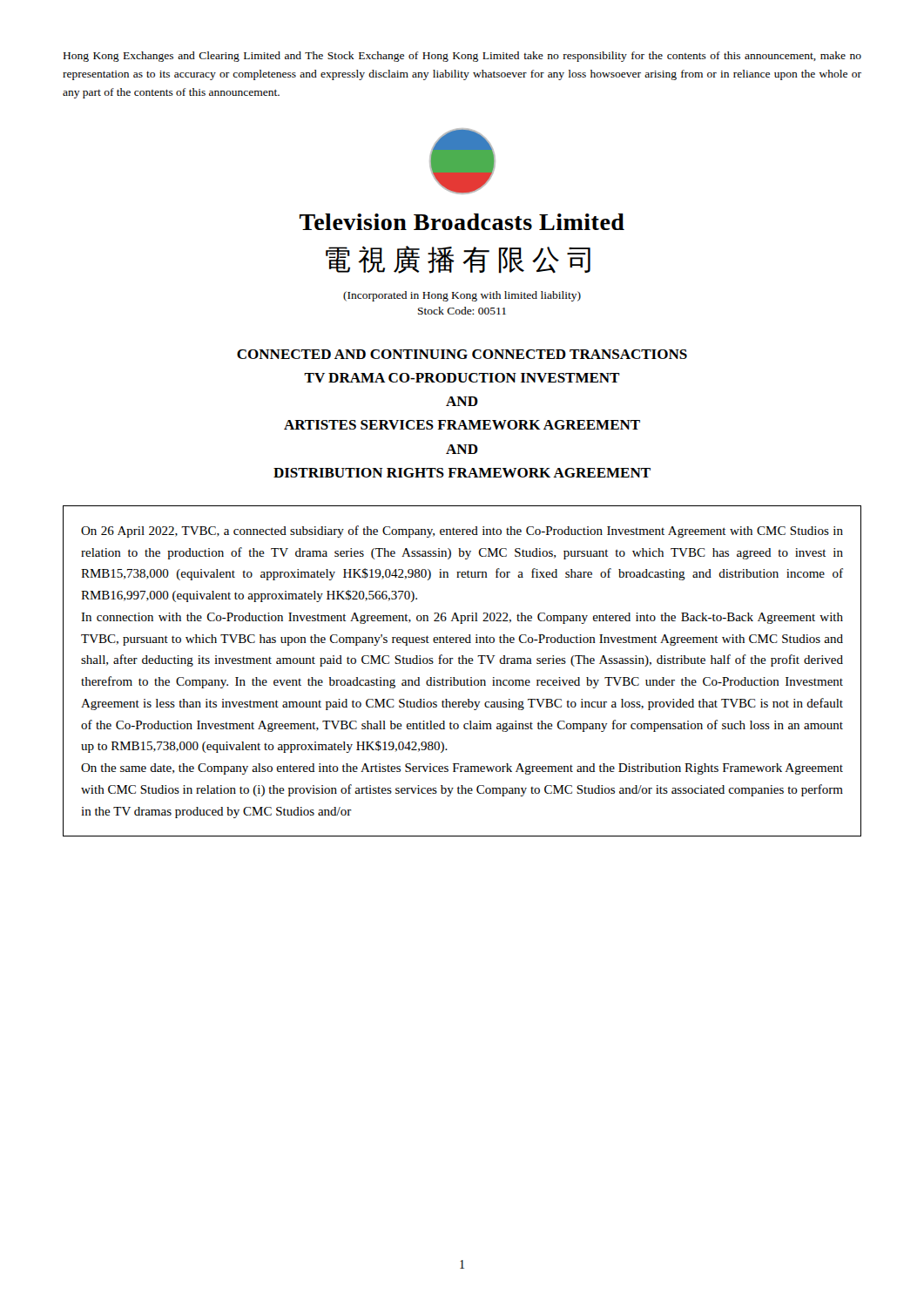This screenshot has width=924, height=1307.
Task: Select the text containing "Stock Code: 00511"
Action: [x=462, y=310]
